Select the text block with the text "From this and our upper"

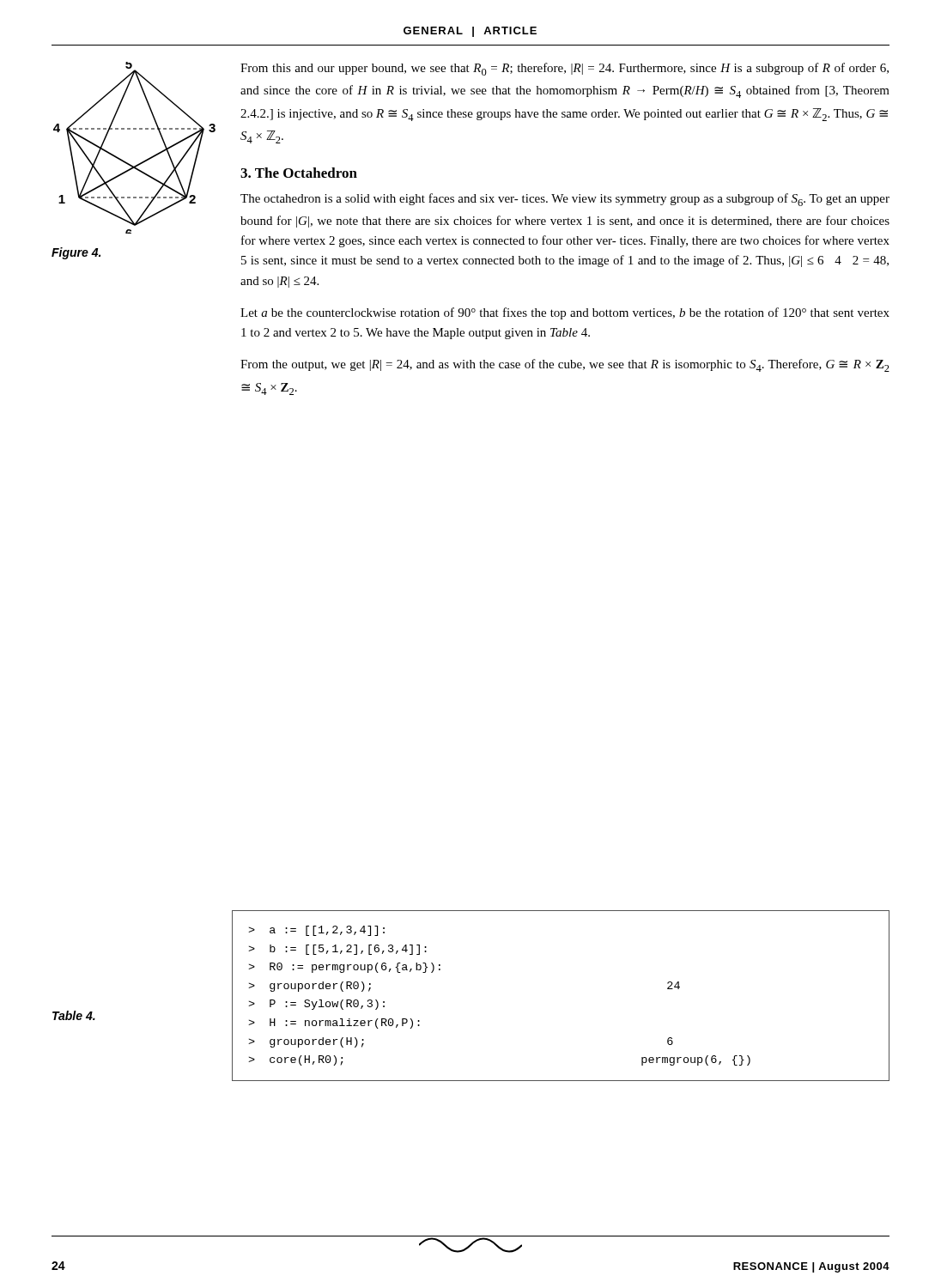coord(565,103)
